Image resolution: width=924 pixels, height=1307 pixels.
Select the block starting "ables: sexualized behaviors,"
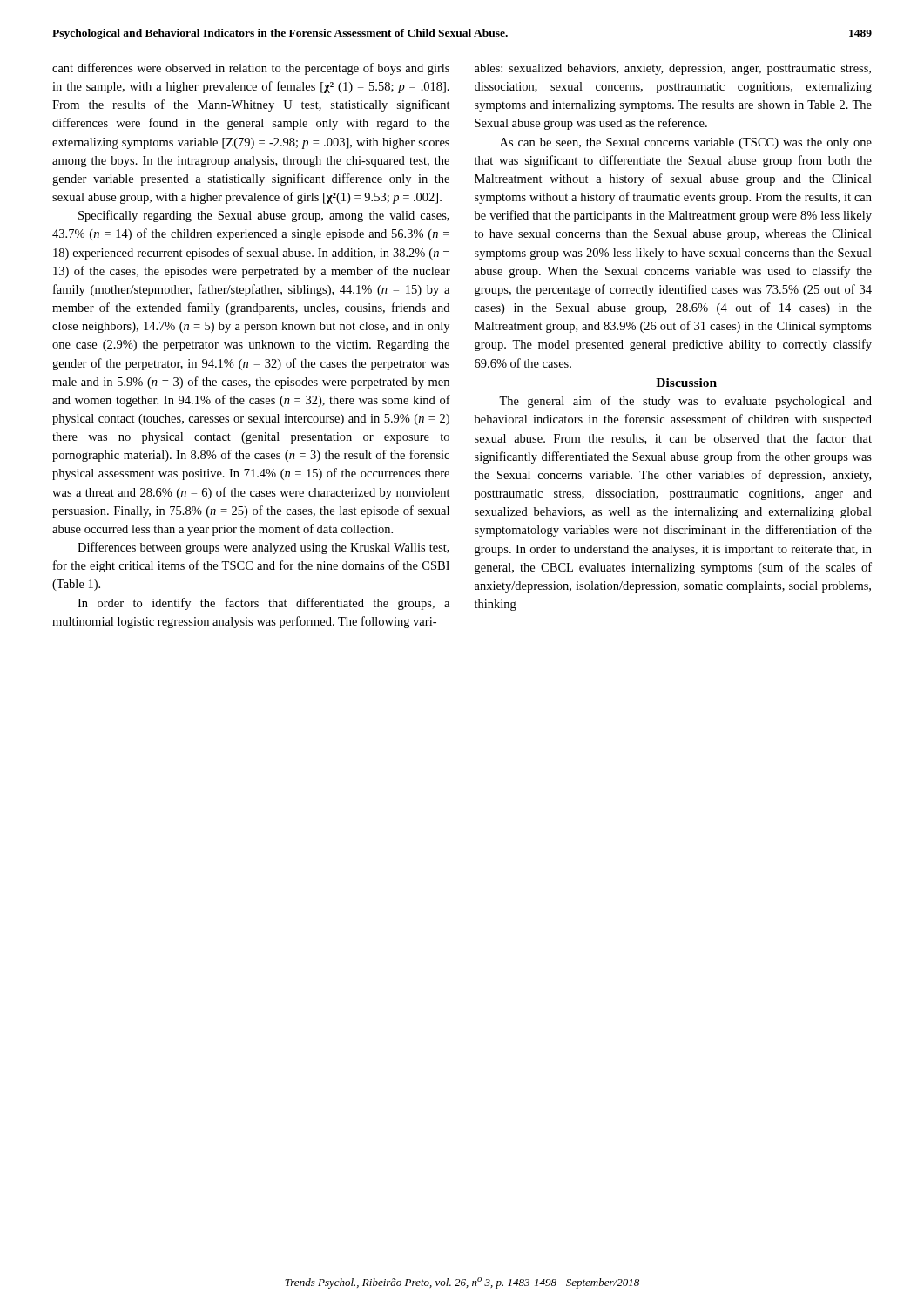(673, 96)
